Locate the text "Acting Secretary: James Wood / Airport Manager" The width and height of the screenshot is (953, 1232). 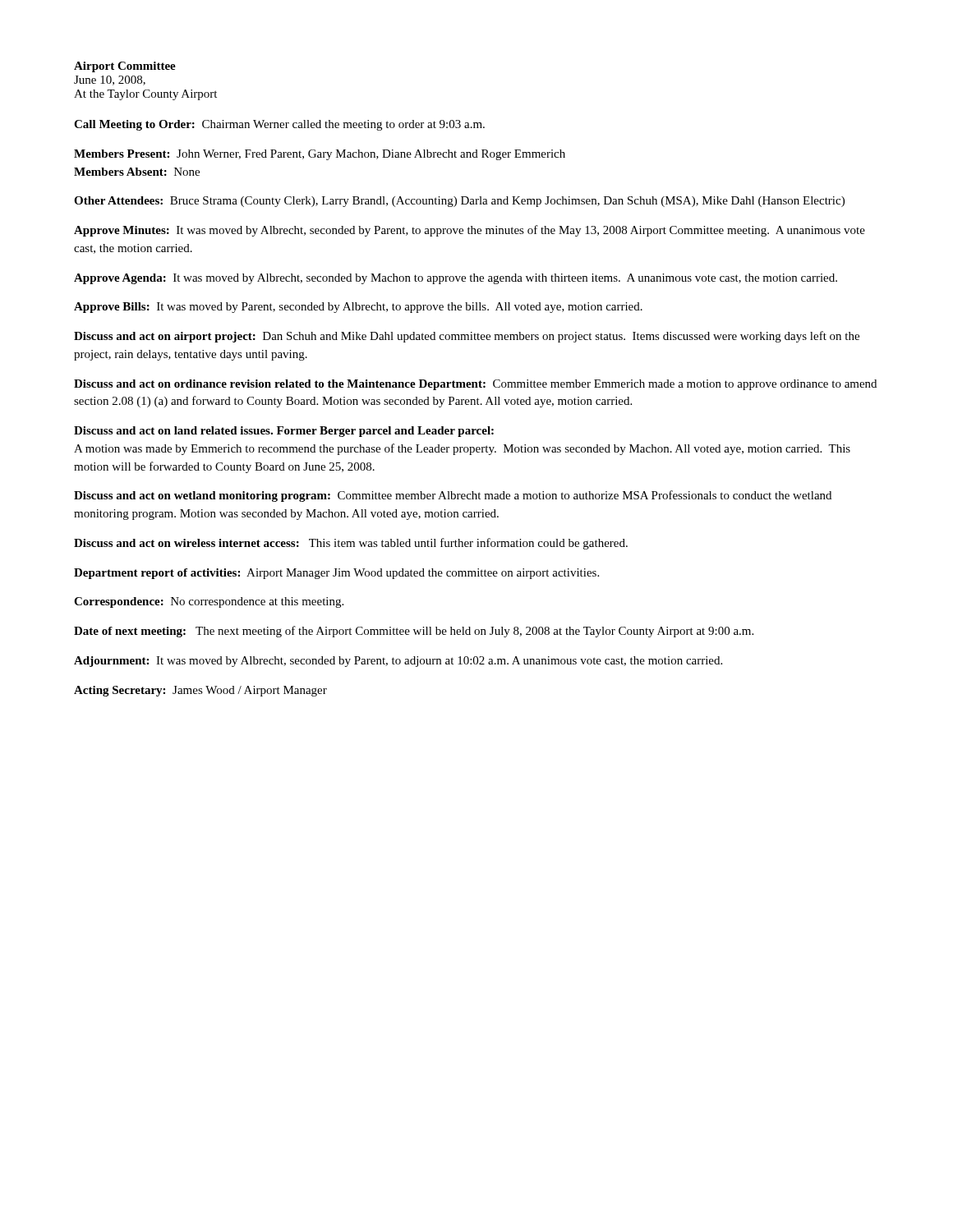tap(200, 689)
